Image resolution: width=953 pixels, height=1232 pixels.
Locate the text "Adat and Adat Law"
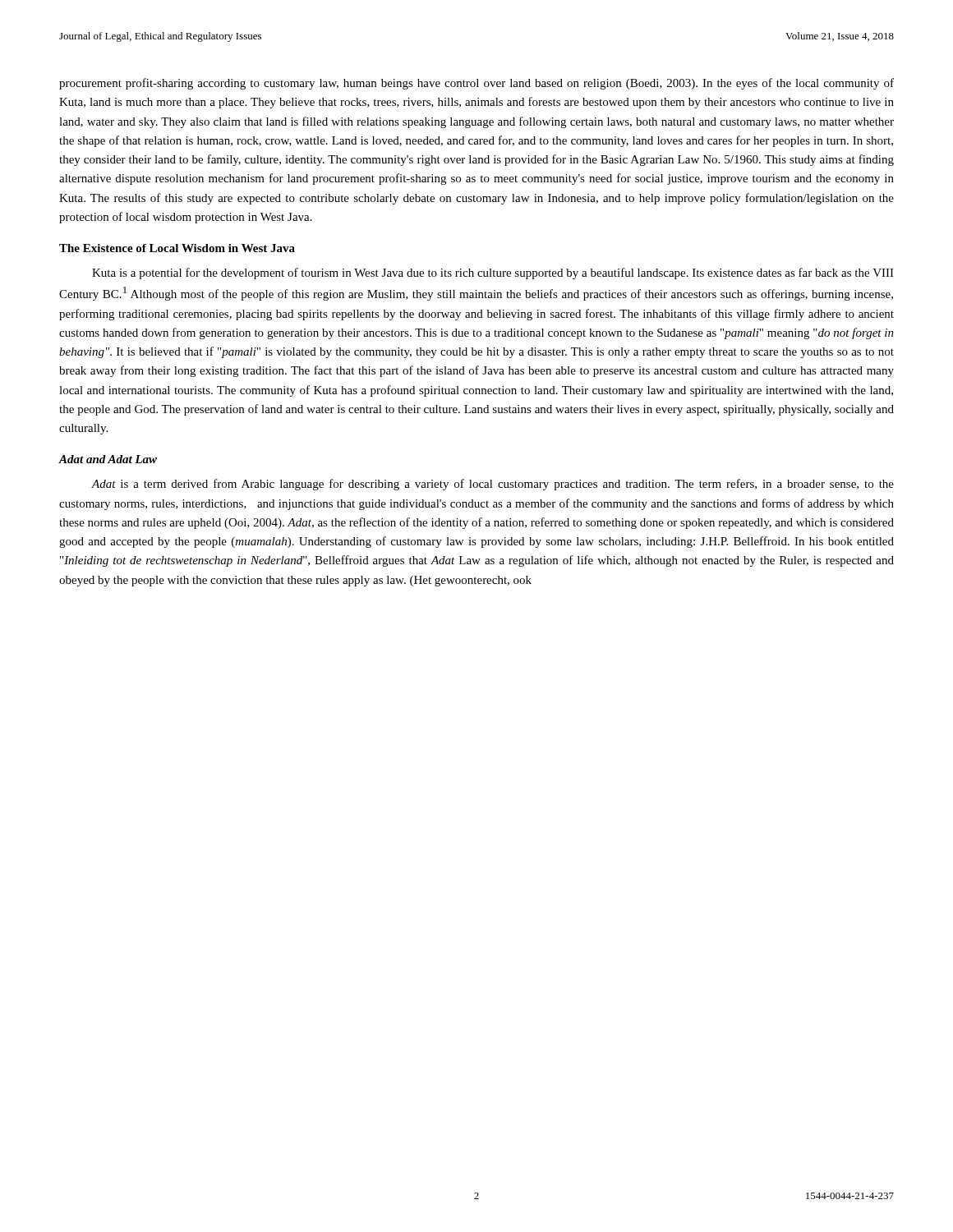tap(108, 459)
